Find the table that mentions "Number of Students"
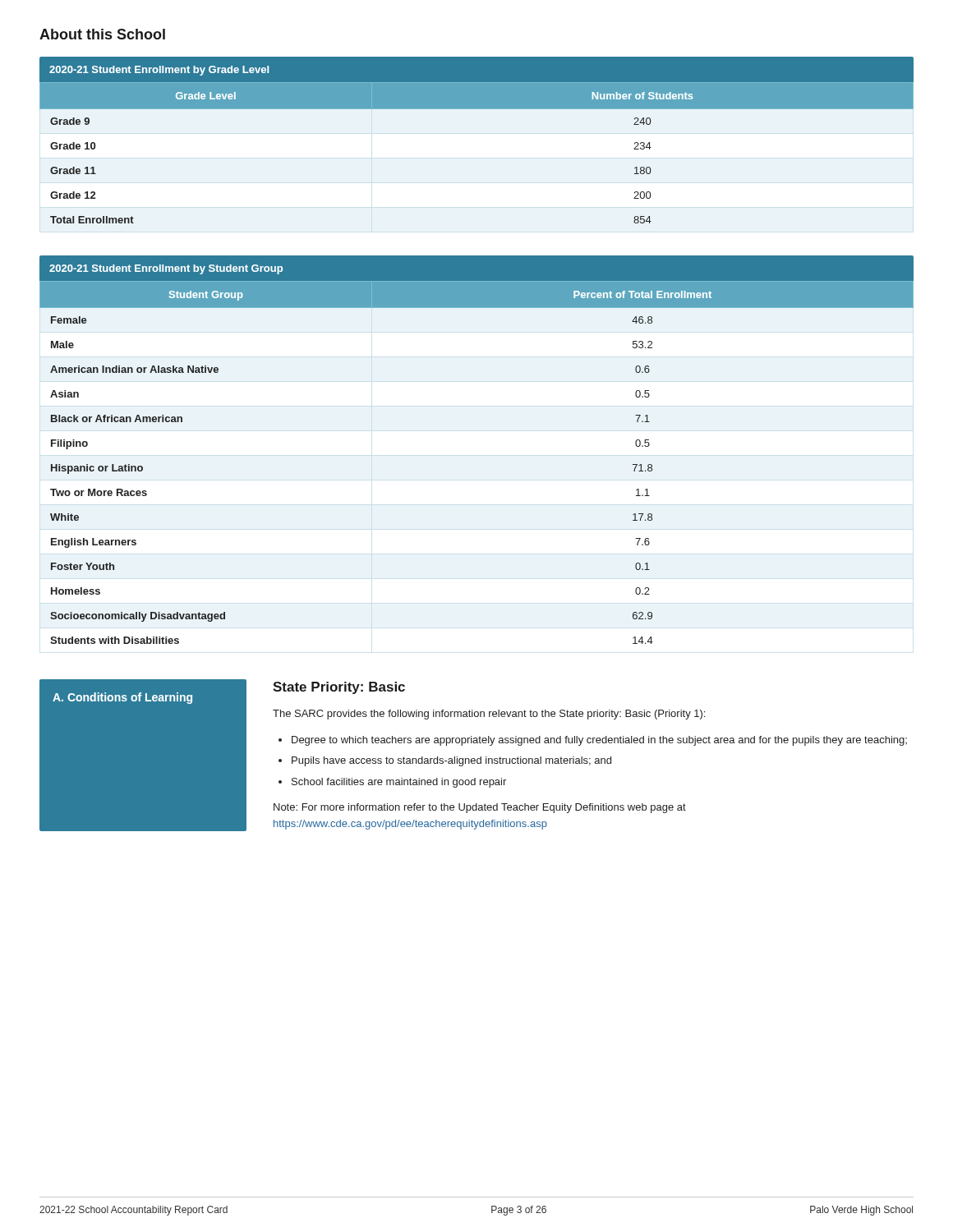 (x=476, y=145)
